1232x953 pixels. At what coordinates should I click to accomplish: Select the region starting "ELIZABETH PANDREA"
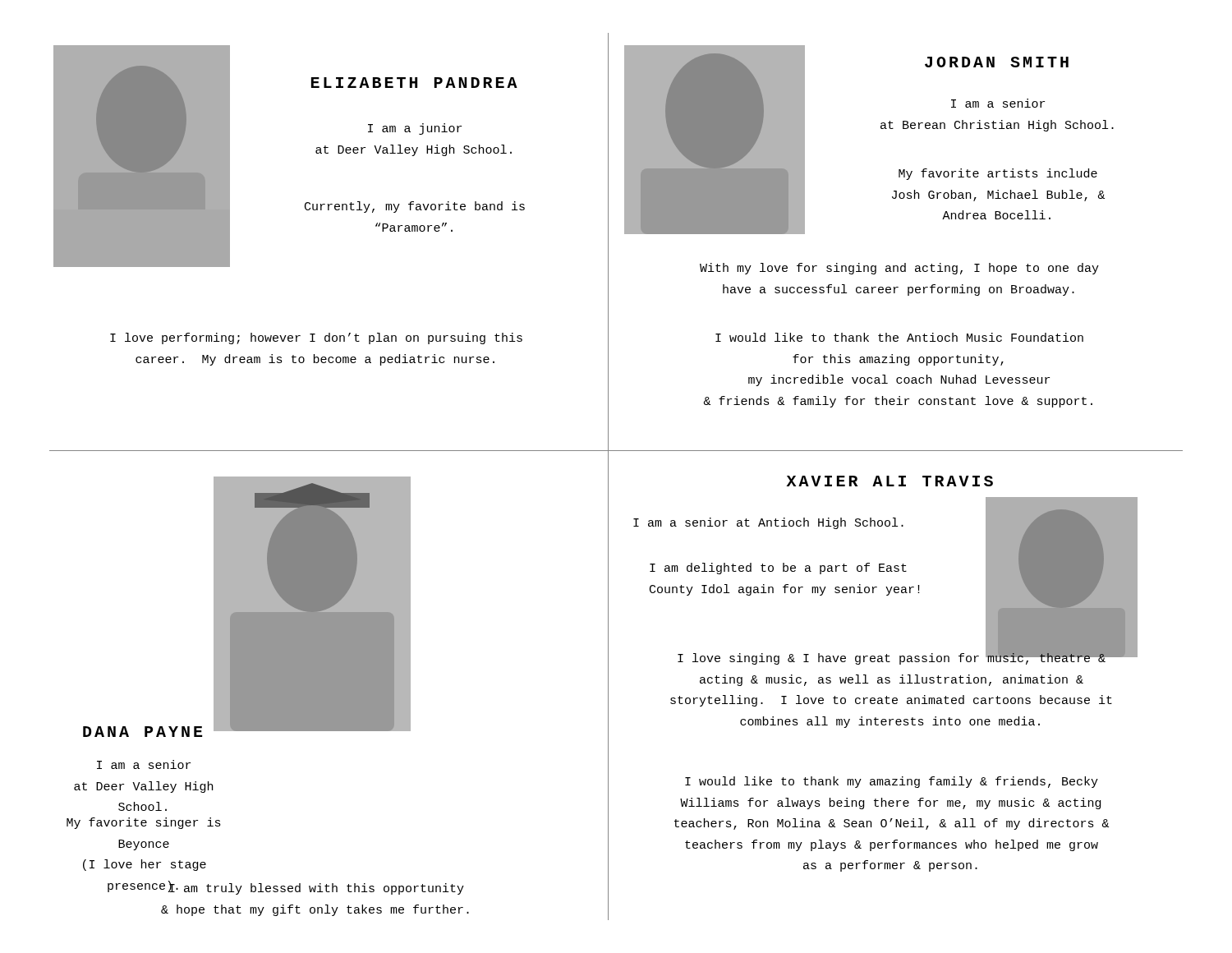[415, 83]
